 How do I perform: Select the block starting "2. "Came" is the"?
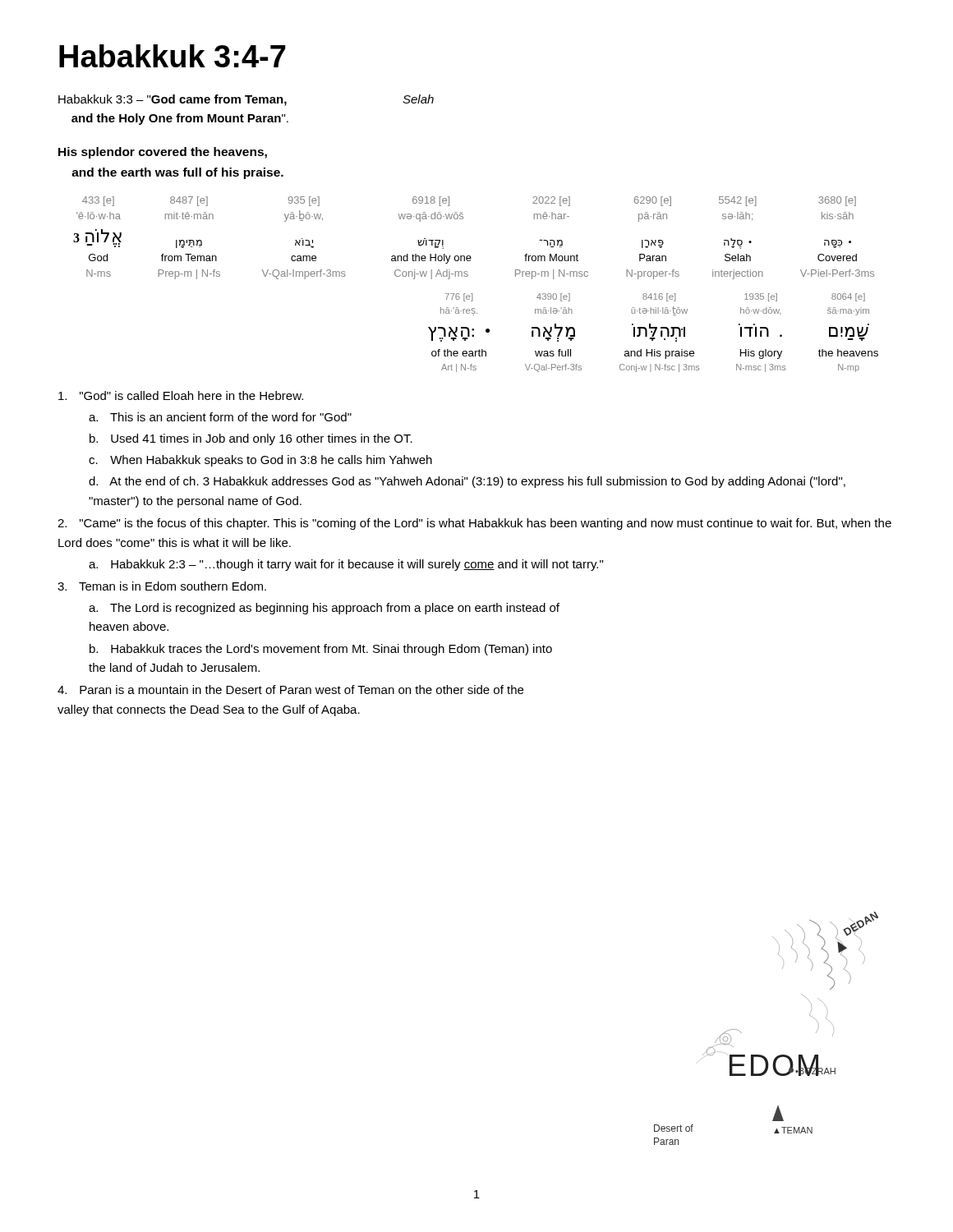tap(474, 524)
